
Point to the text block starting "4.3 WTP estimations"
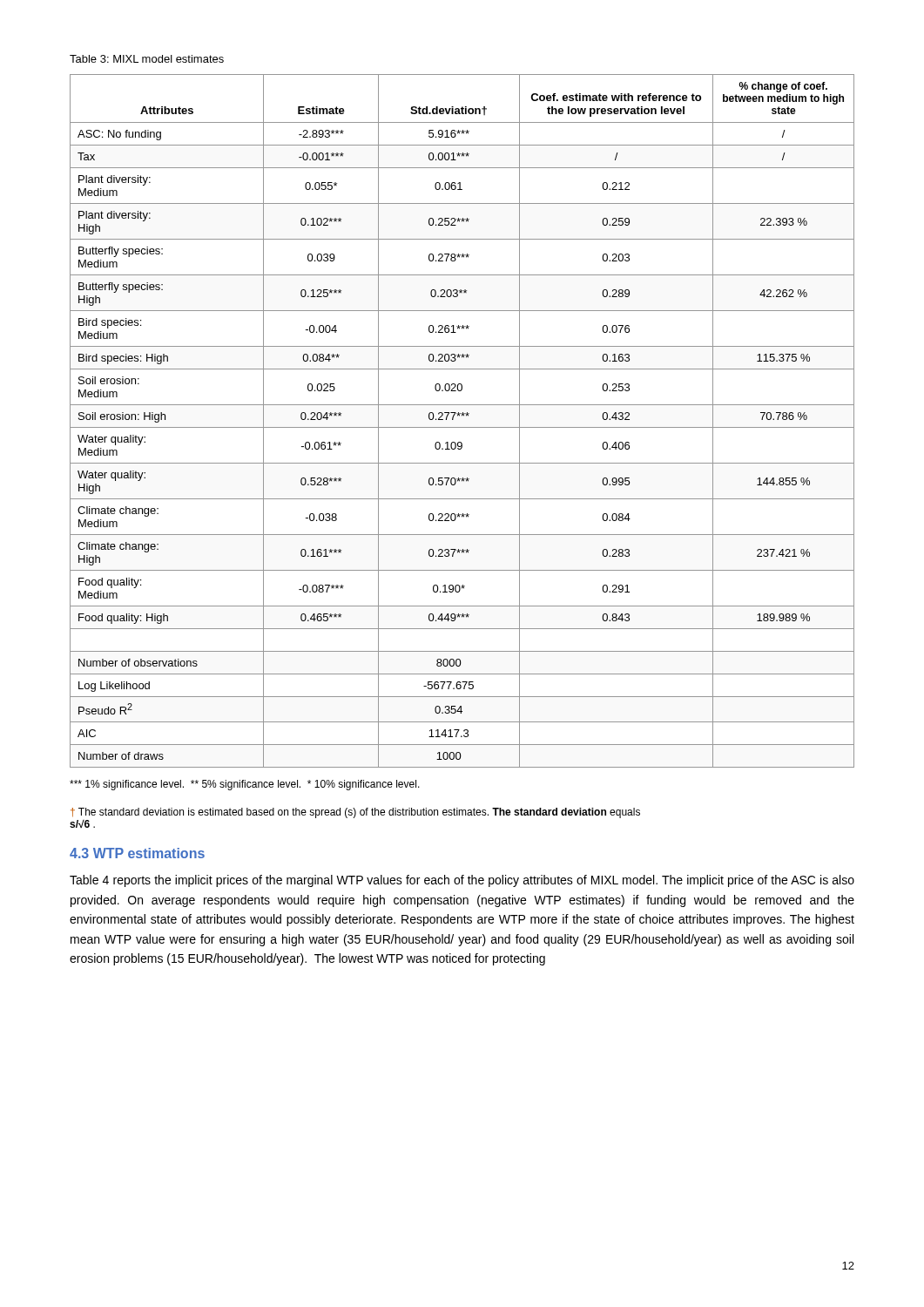pyautogui.click(x=137, y=854)
